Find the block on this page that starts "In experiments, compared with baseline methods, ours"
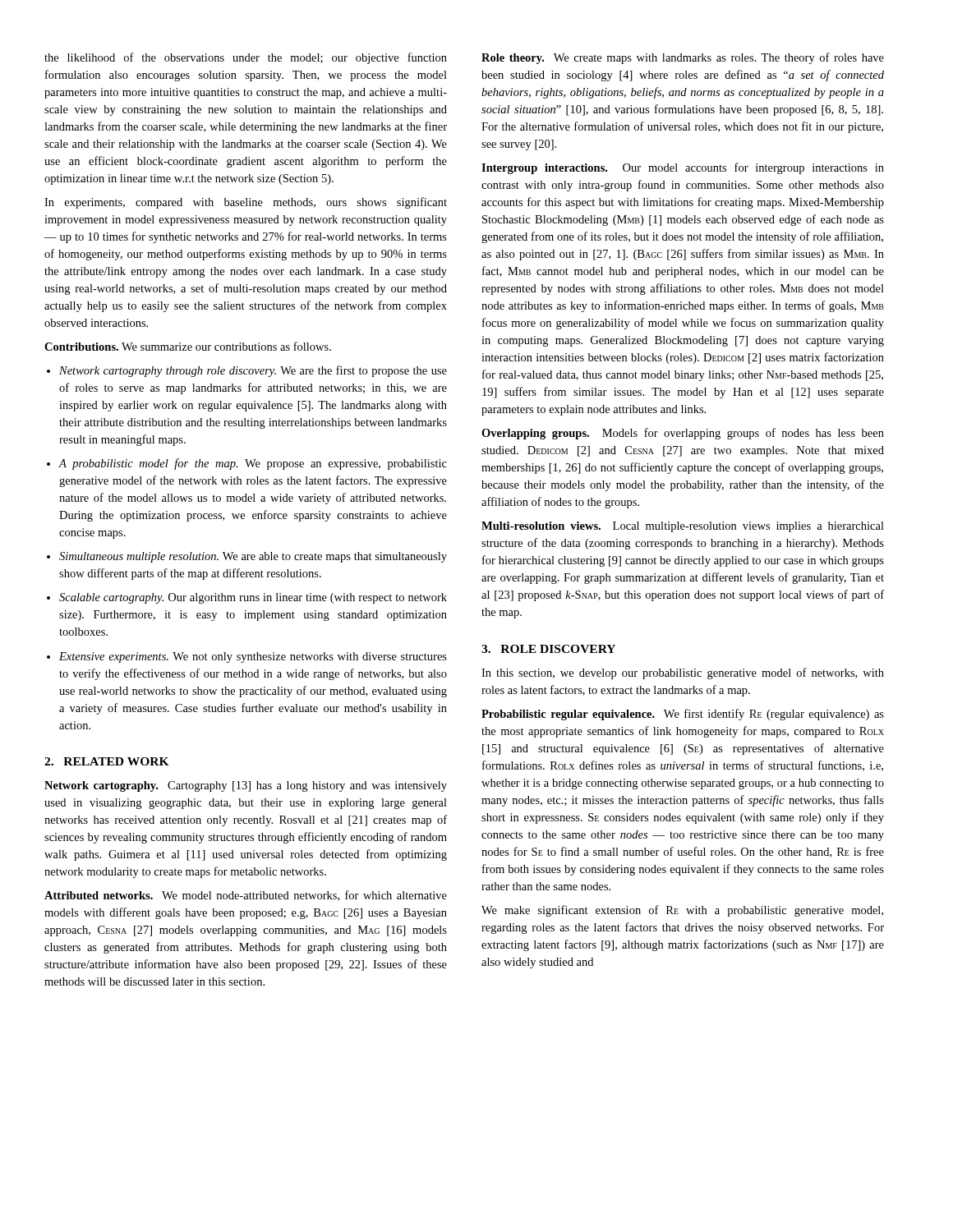This screenshot has width=953, height=1232. [246, 263]
